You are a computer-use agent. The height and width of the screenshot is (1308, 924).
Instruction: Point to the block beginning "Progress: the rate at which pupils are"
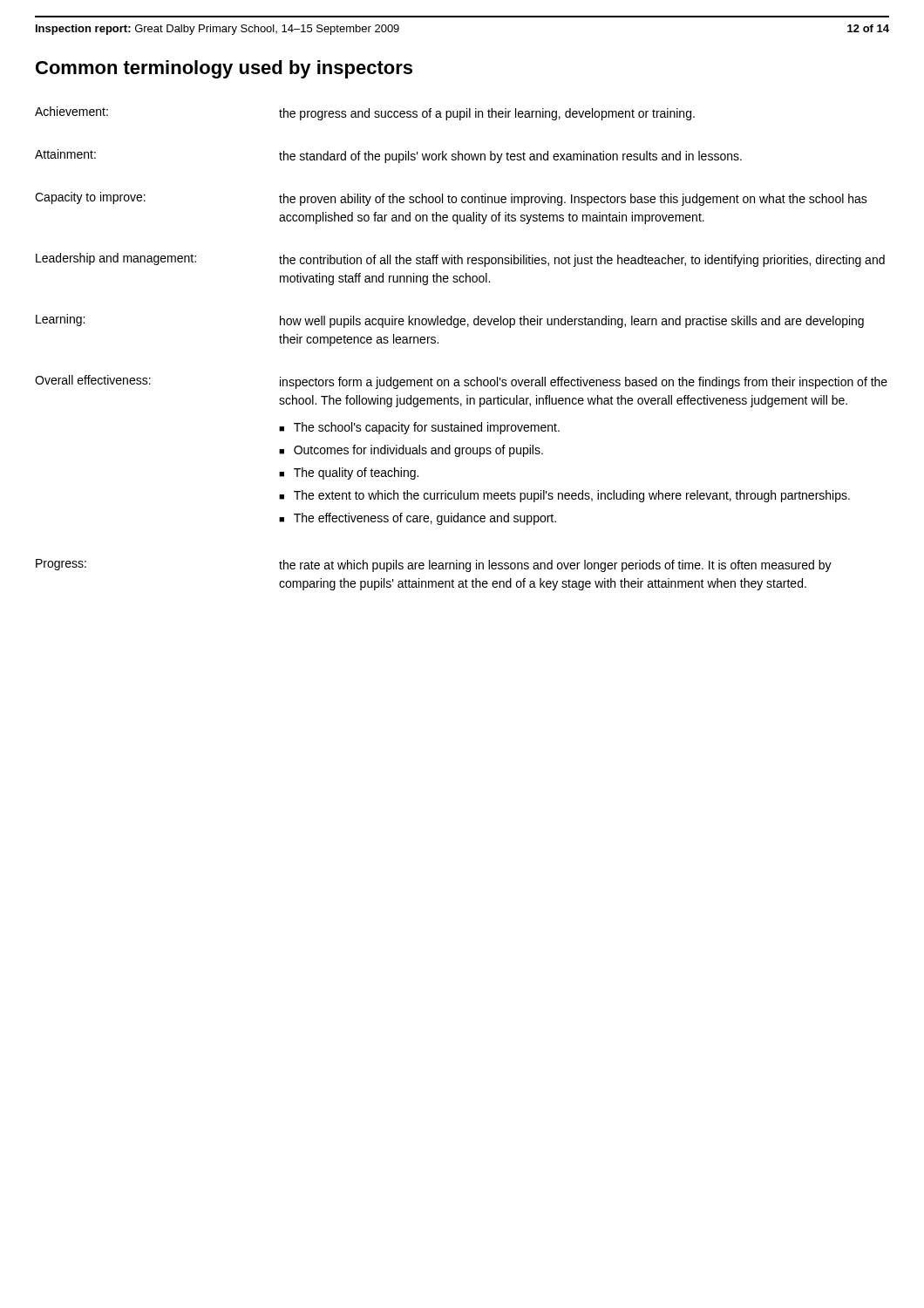click(462, 575)
